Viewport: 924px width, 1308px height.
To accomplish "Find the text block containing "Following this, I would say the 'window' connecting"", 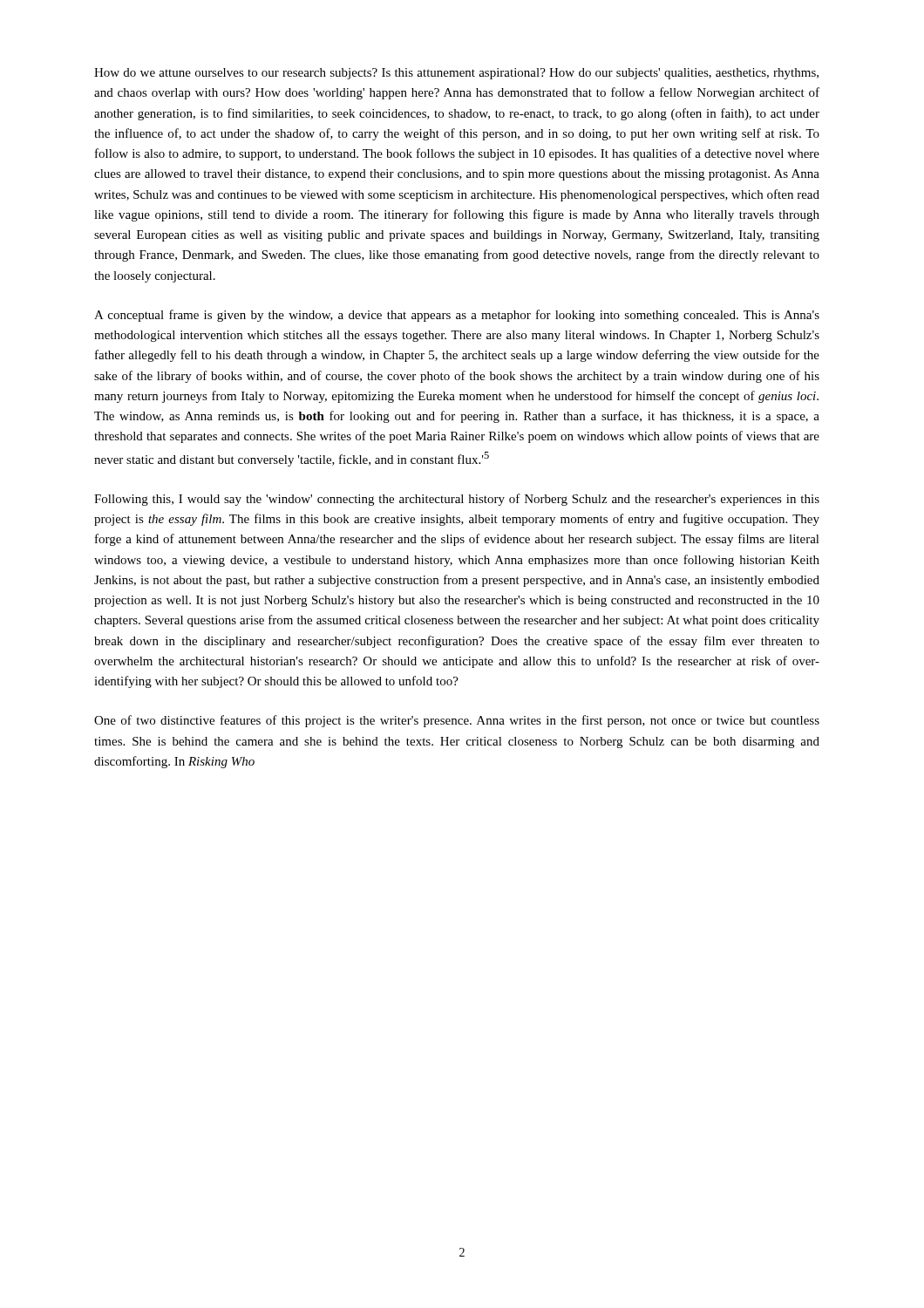I will 457,590.
